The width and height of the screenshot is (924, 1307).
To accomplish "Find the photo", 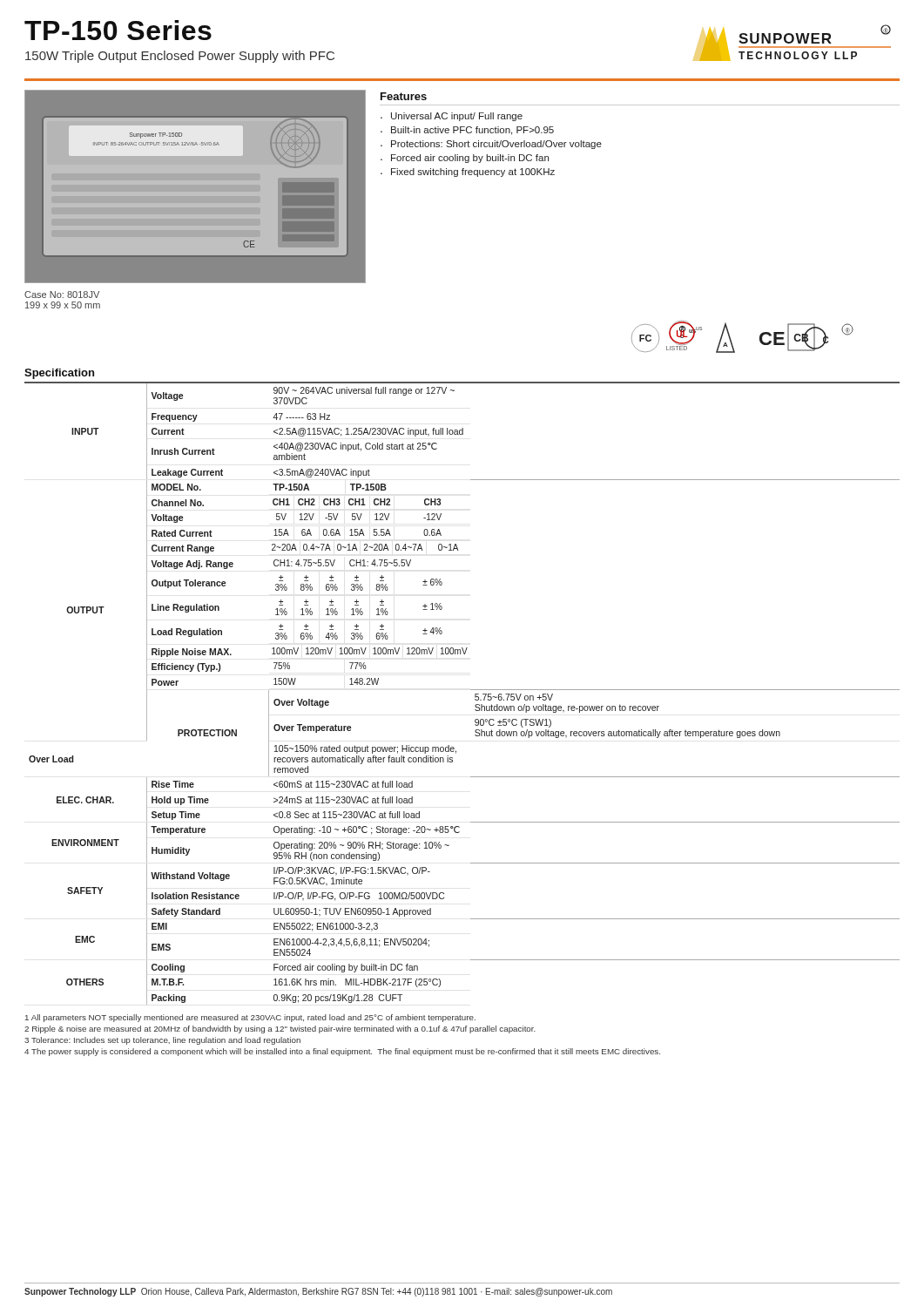I will point(194,187).
